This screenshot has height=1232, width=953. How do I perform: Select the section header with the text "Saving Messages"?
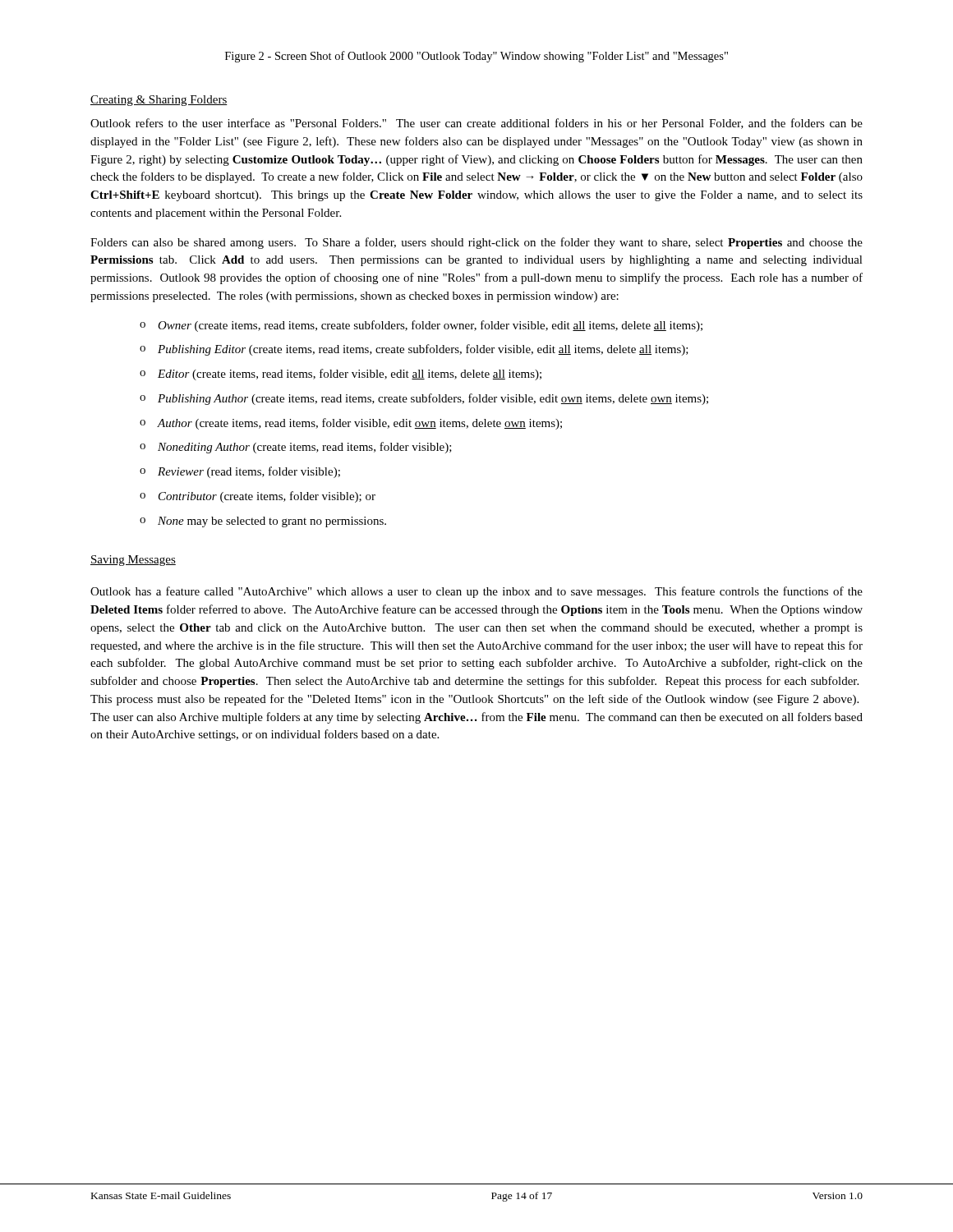[x=133, y=560]
